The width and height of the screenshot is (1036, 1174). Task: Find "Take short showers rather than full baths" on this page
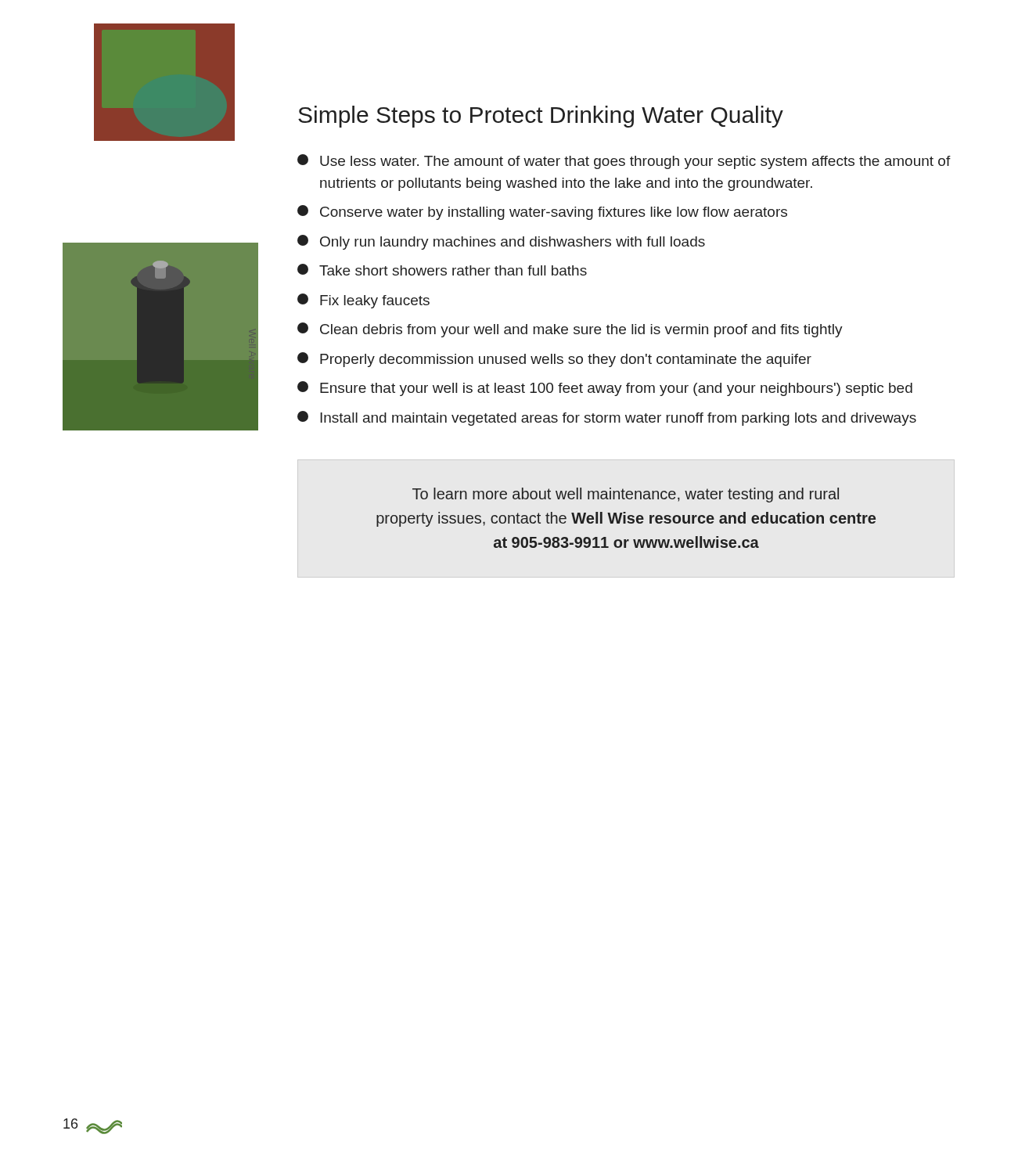442,270
